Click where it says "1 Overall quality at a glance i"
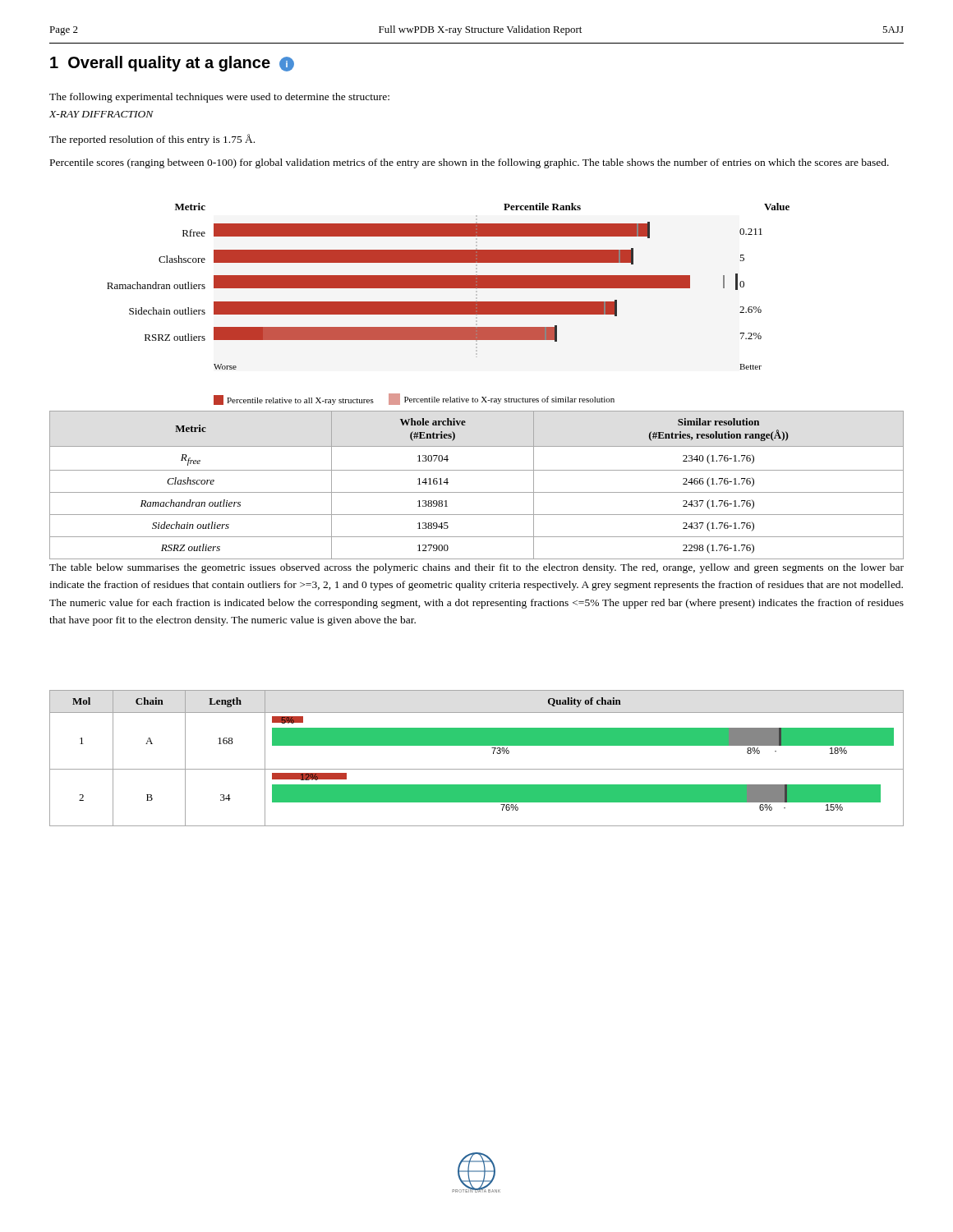The width and height of the screenshot is (953, 1232). [x=172, y=62]
